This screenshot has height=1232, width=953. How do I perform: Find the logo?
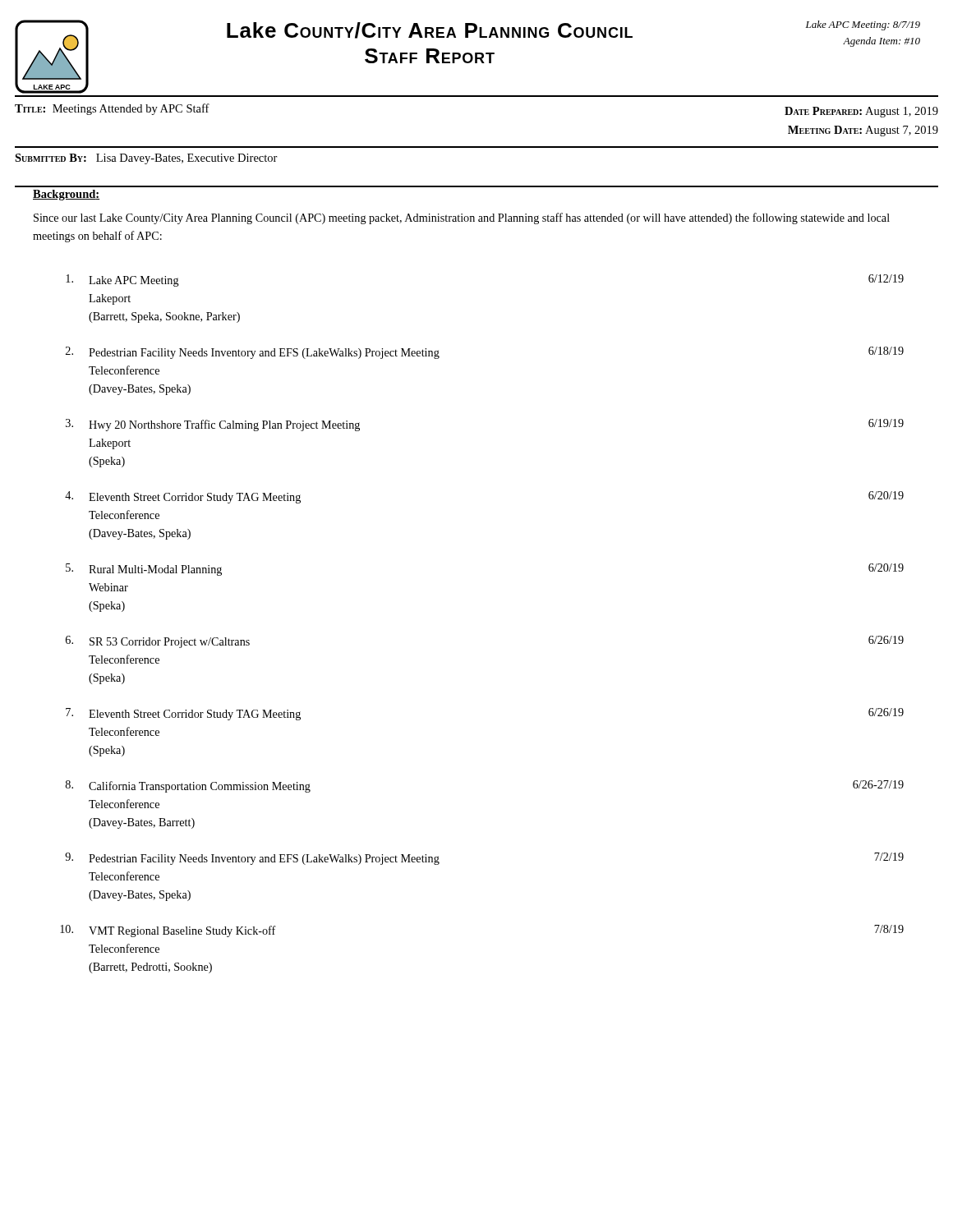(52, 56)
